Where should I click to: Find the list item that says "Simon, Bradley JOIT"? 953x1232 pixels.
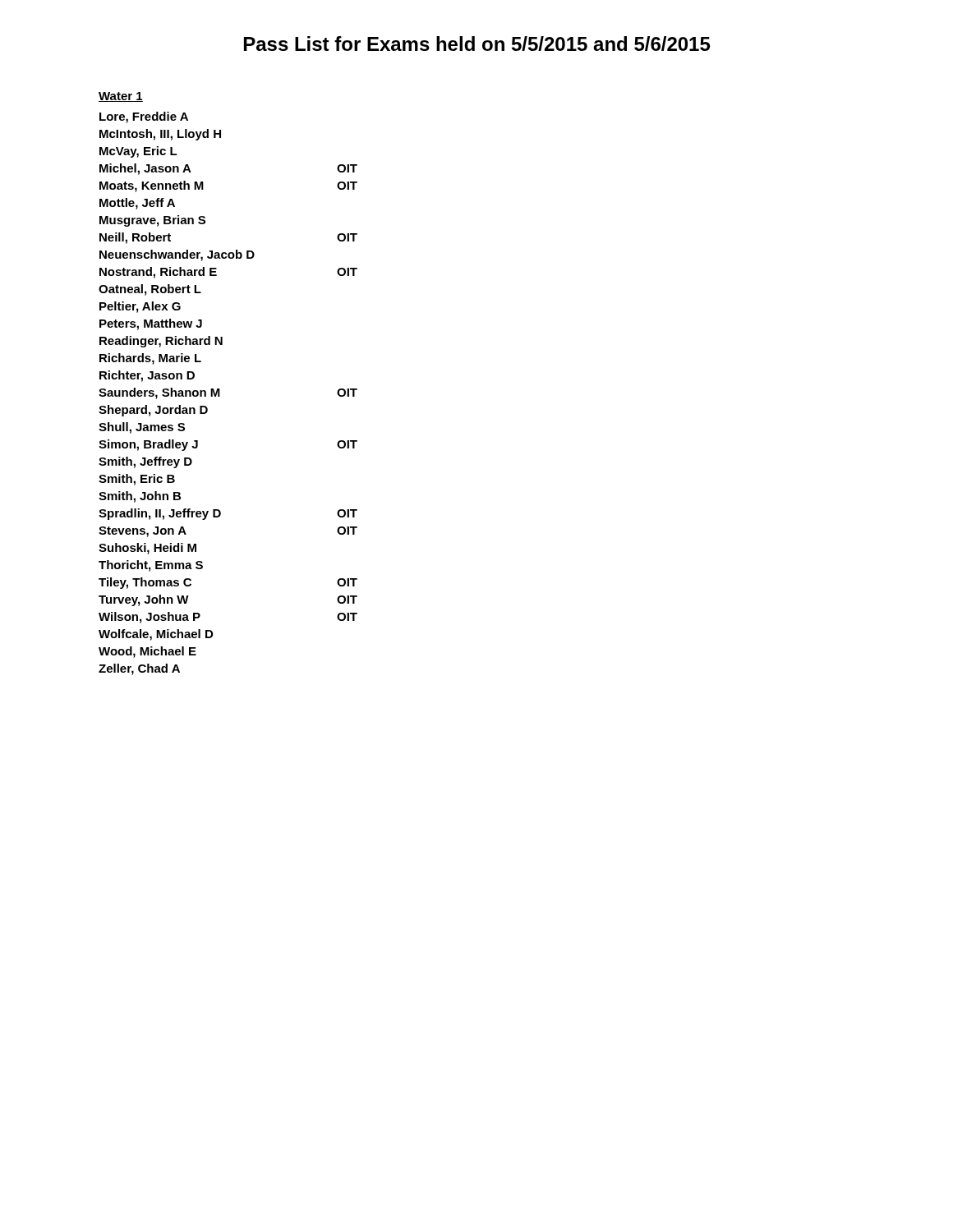(147, 445)
